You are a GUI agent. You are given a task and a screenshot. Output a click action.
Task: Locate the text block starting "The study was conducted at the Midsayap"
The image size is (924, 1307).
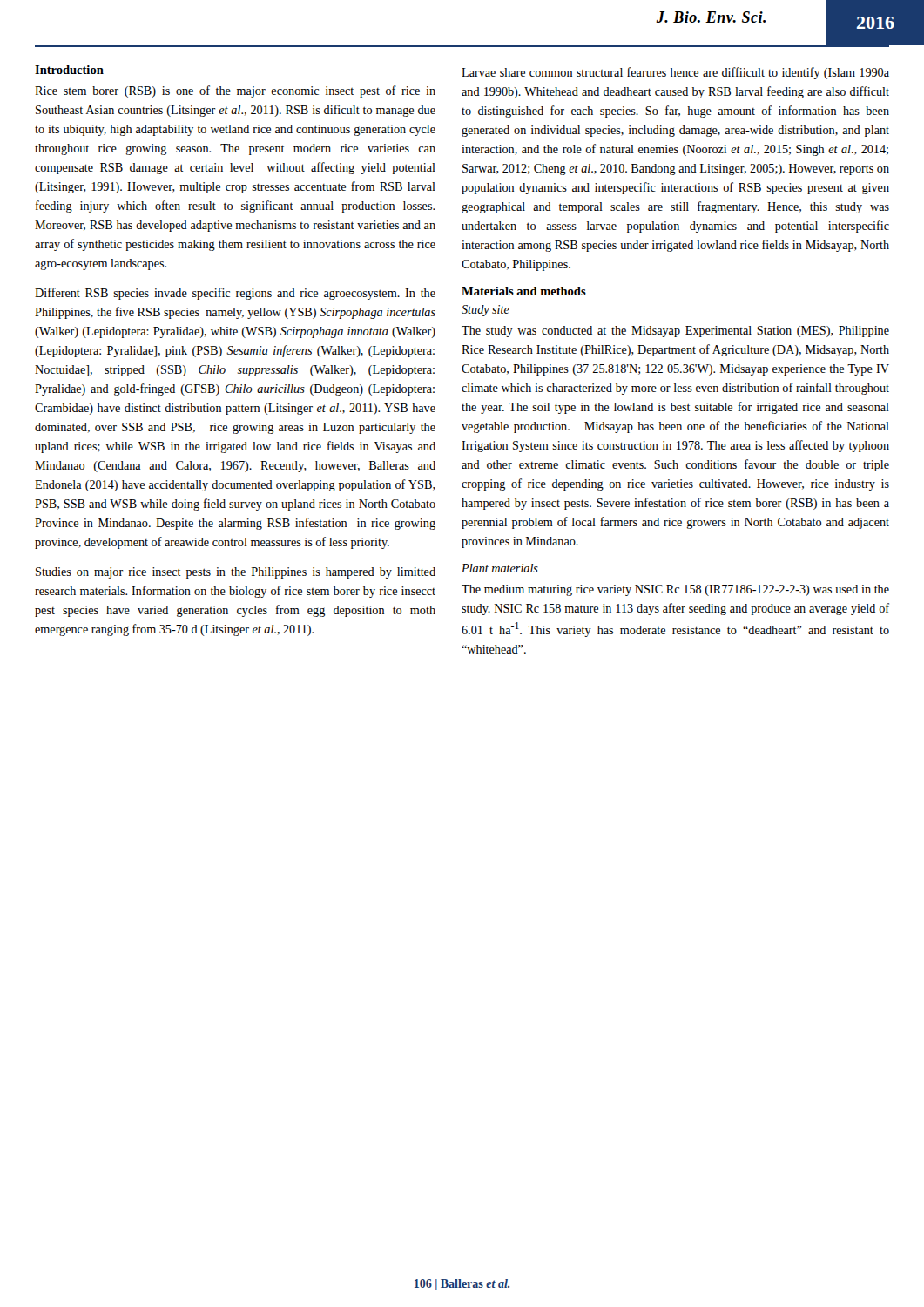(675, 436)
